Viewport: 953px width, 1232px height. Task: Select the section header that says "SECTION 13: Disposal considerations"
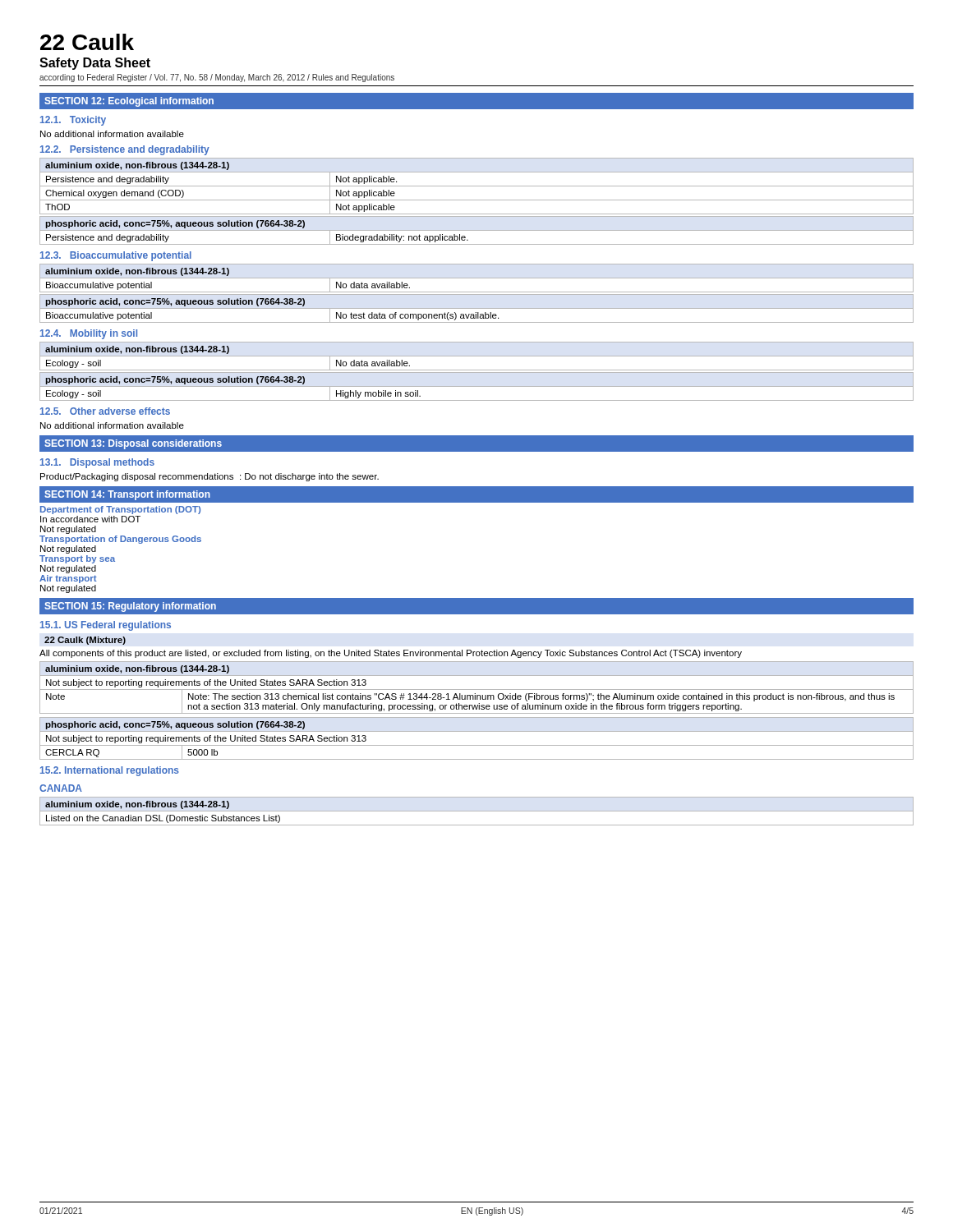pyautogui.click(x=133, y=444)
